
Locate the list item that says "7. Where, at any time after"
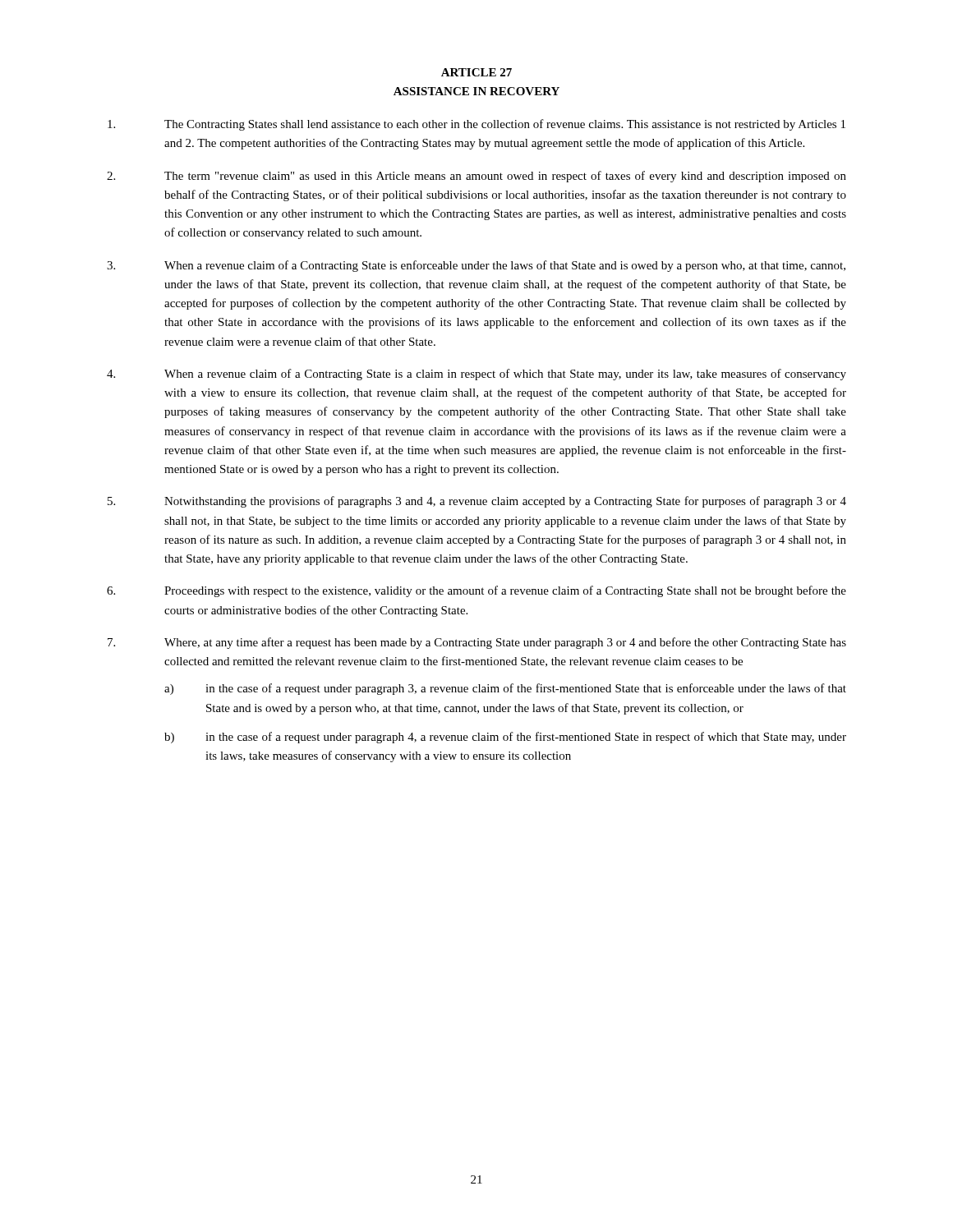pyautogui.click(x=476, y=704)
